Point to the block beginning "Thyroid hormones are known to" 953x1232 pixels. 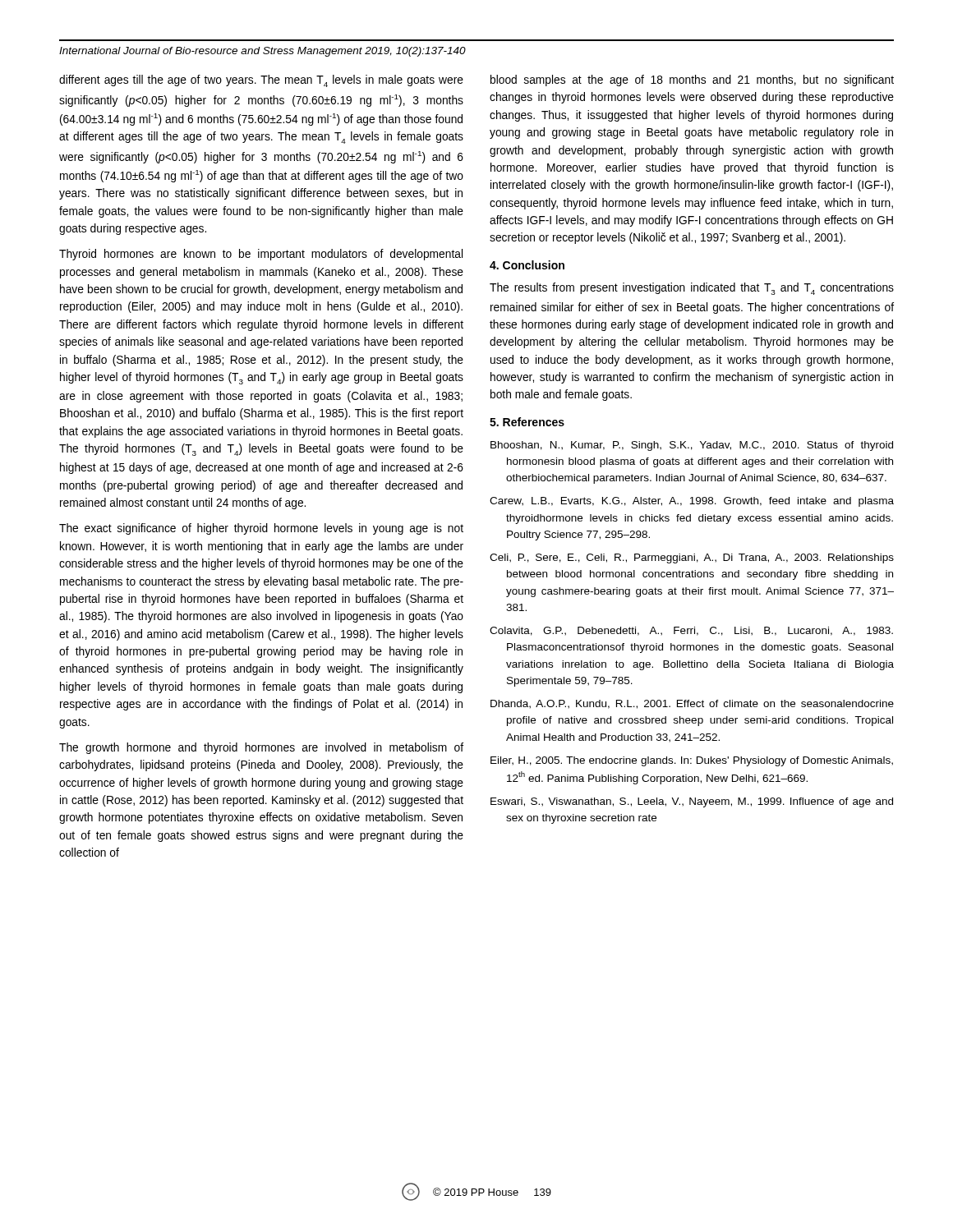[x=261, y=379]
